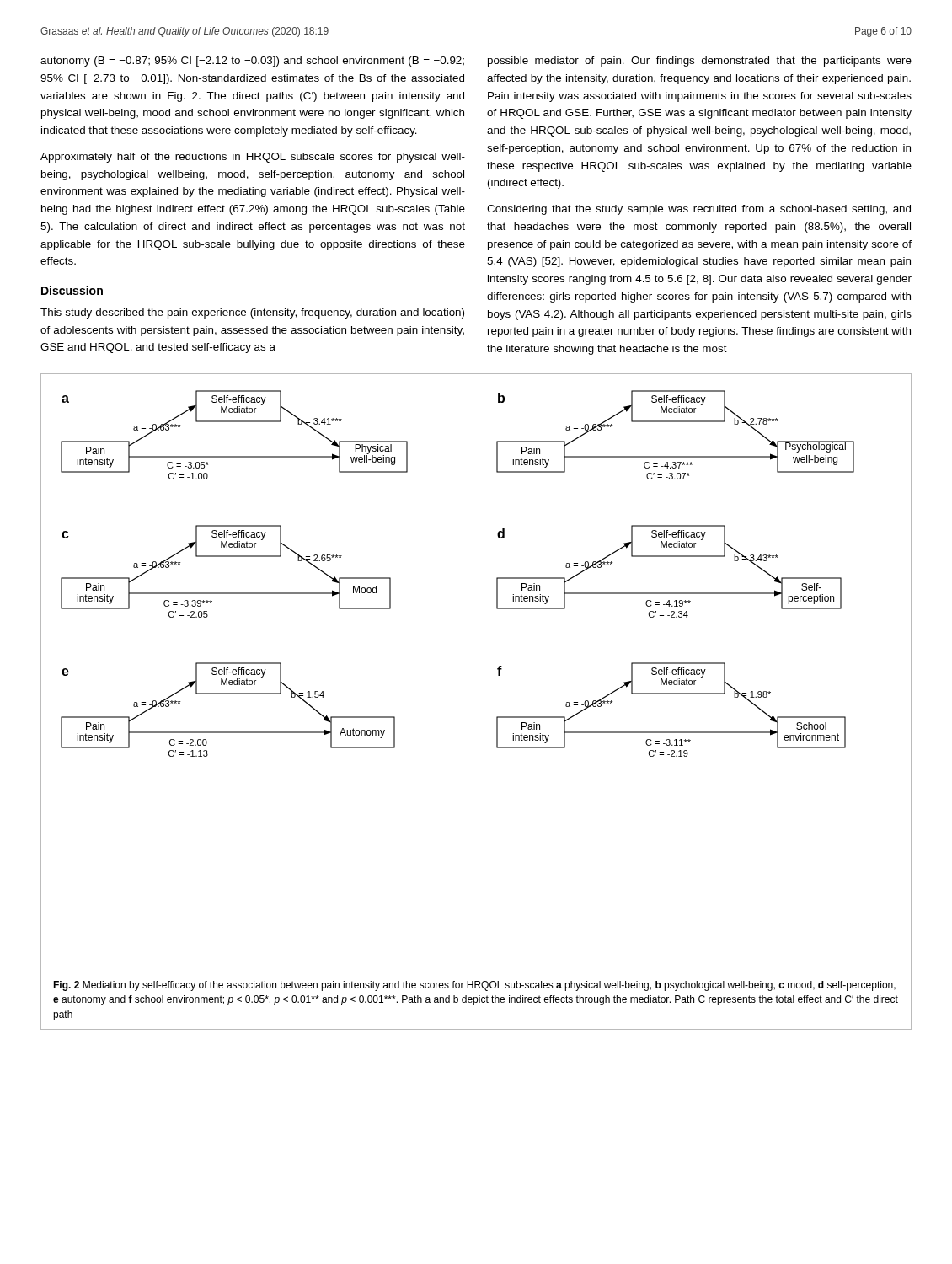Viewport: 952px width, 1264px height.
Task: Find the caption on this page that starts "Fig. 2 Mediation by self-efficacy of the"
Action: [x=476, y=1000]
